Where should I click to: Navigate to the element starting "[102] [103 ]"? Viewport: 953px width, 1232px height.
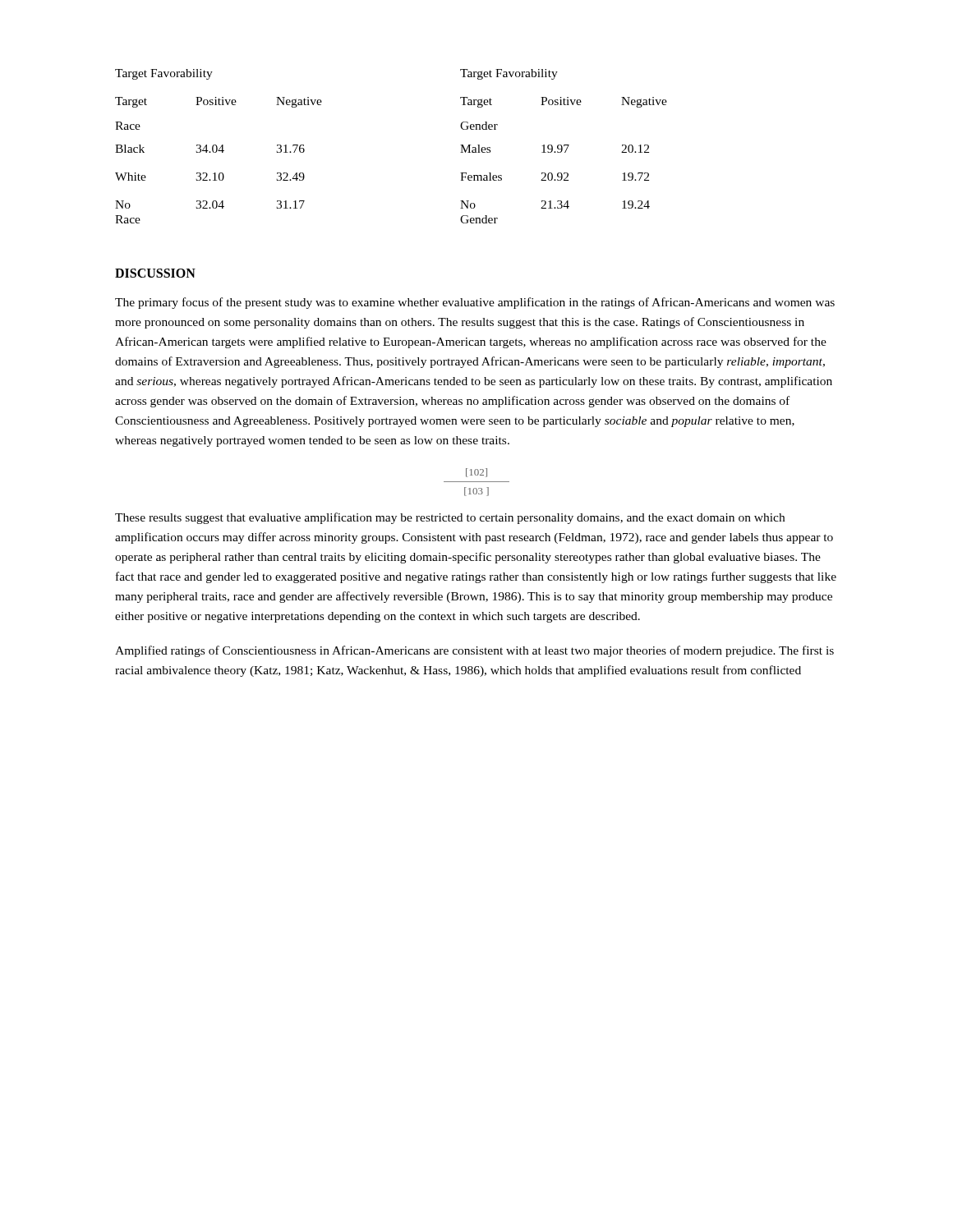coord(476,481)
